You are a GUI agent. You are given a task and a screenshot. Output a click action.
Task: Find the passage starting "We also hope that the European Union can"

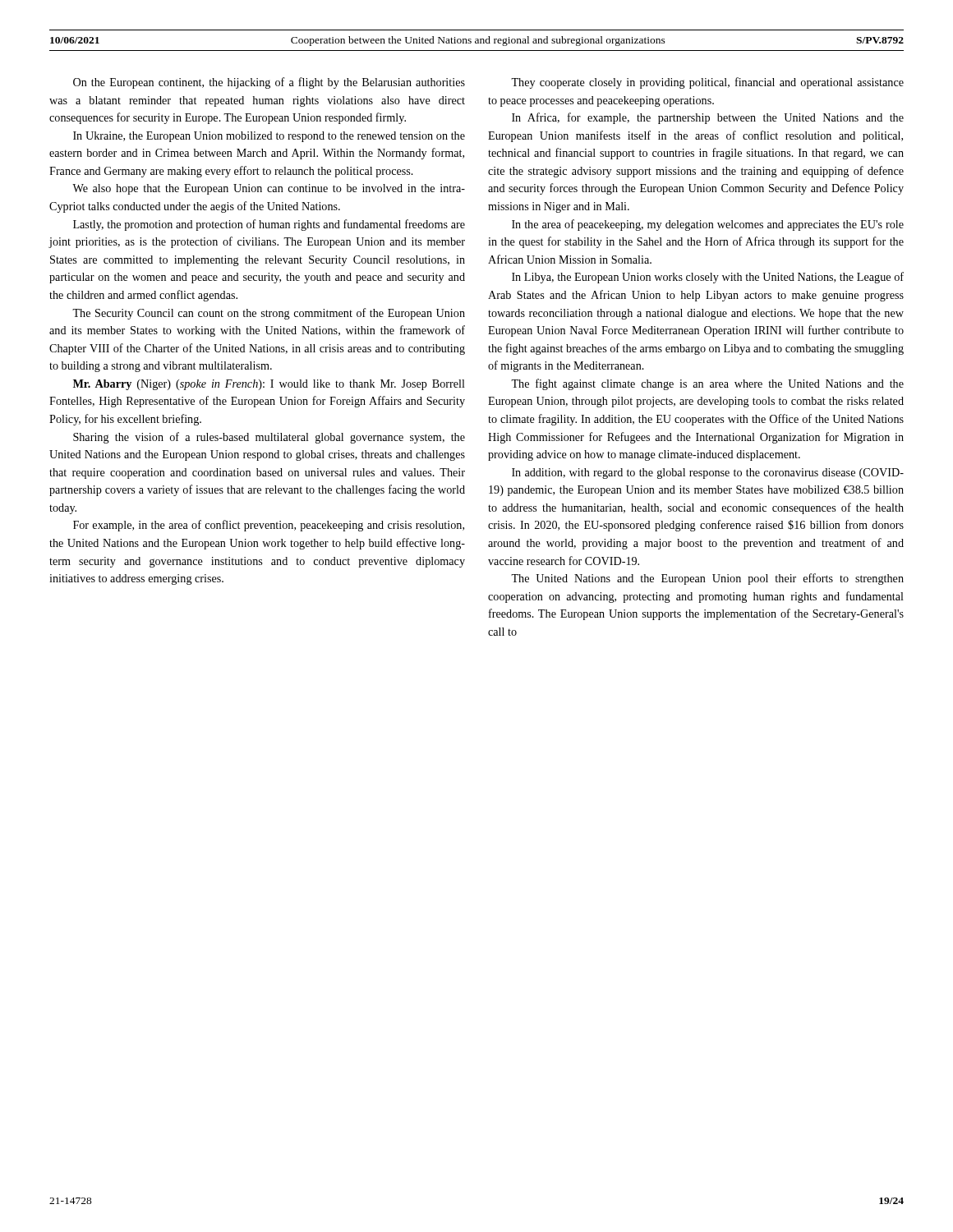(257, 198)
